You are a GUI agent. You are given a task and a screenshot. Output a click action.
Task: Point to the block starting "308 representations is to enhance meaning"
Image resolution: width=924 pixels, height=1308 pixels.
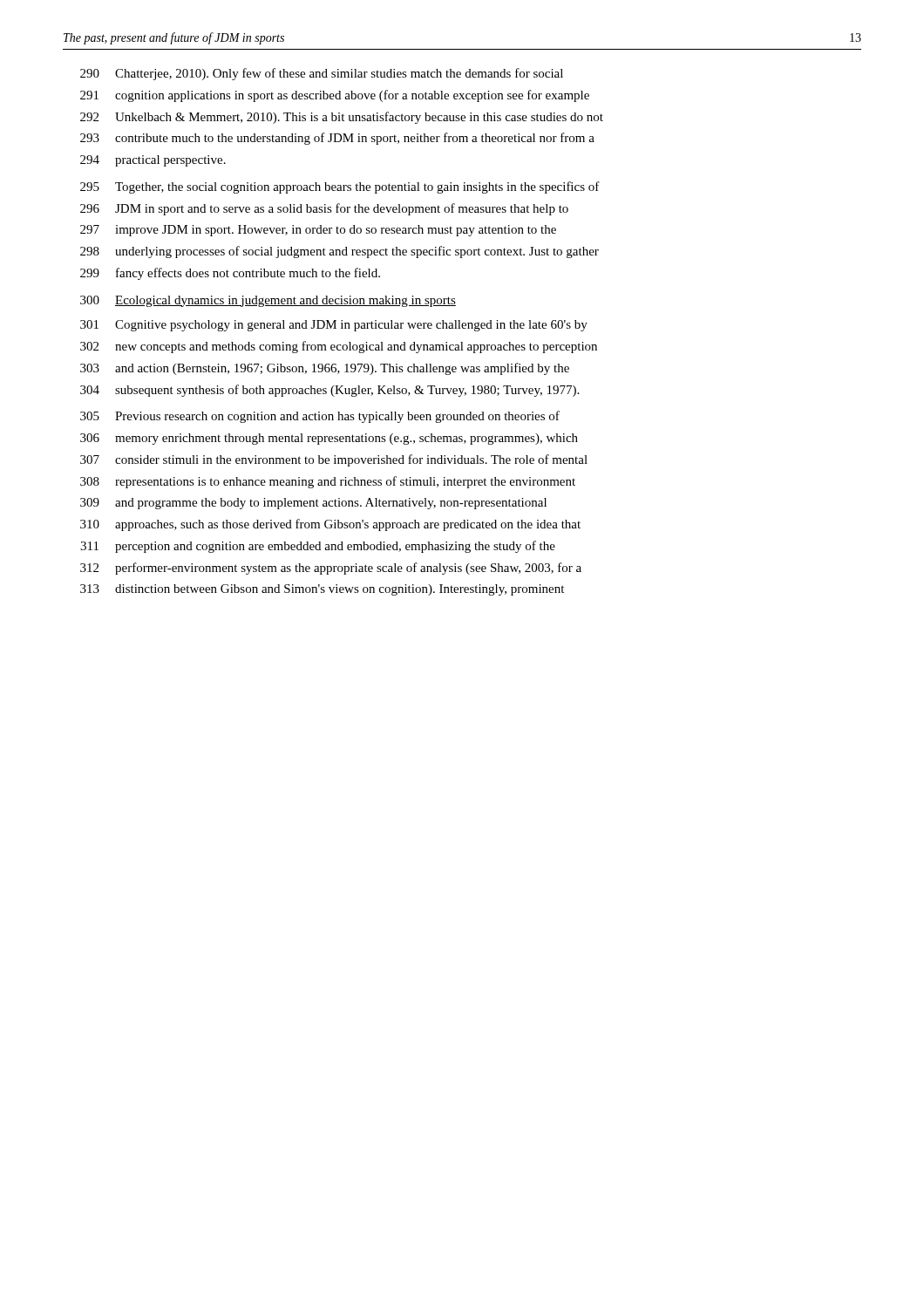pyautogui.click(x=462, y=481)
